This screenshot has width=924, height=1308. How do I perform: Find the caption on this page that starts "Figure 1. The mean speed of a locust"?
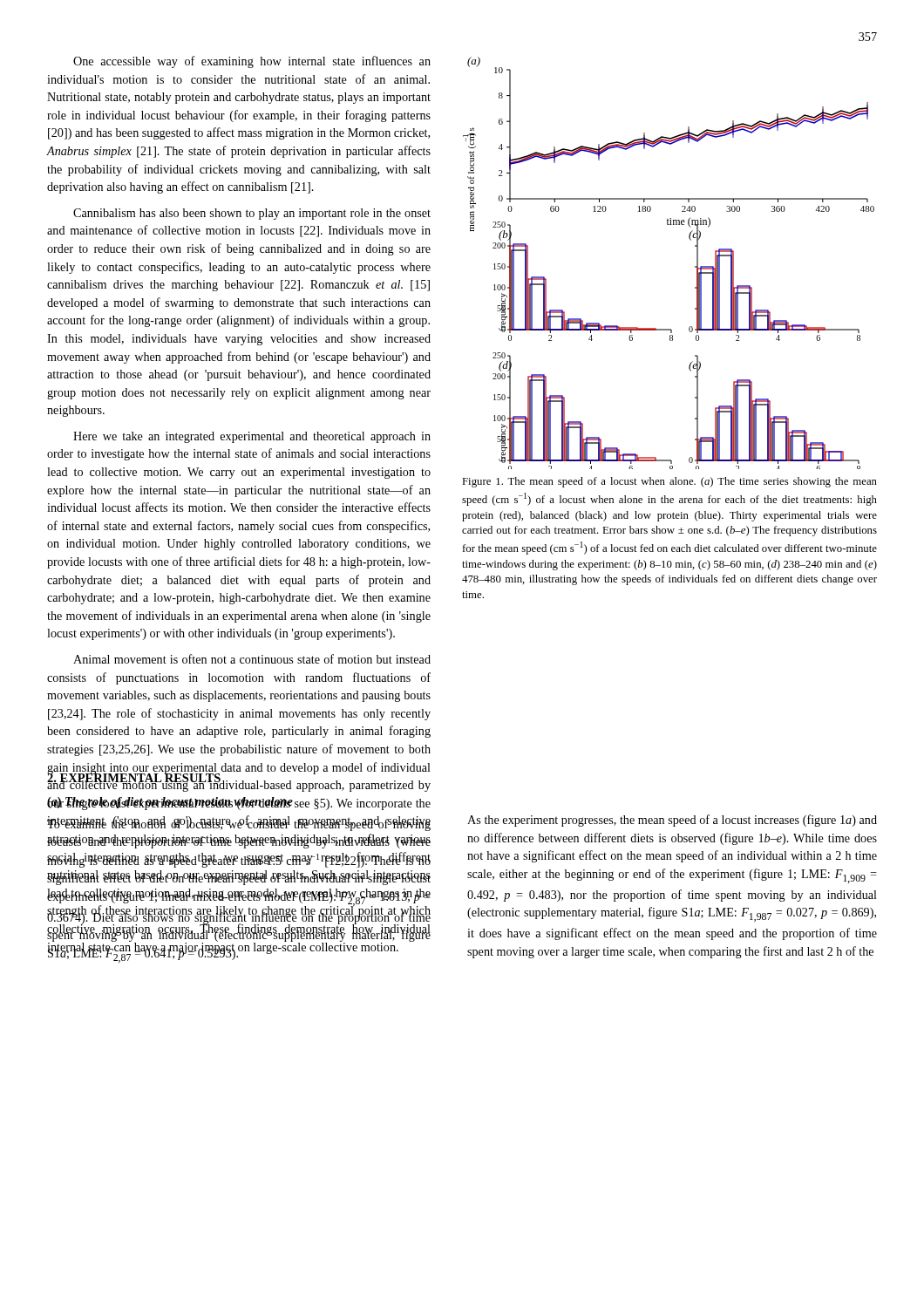[669, 538]
